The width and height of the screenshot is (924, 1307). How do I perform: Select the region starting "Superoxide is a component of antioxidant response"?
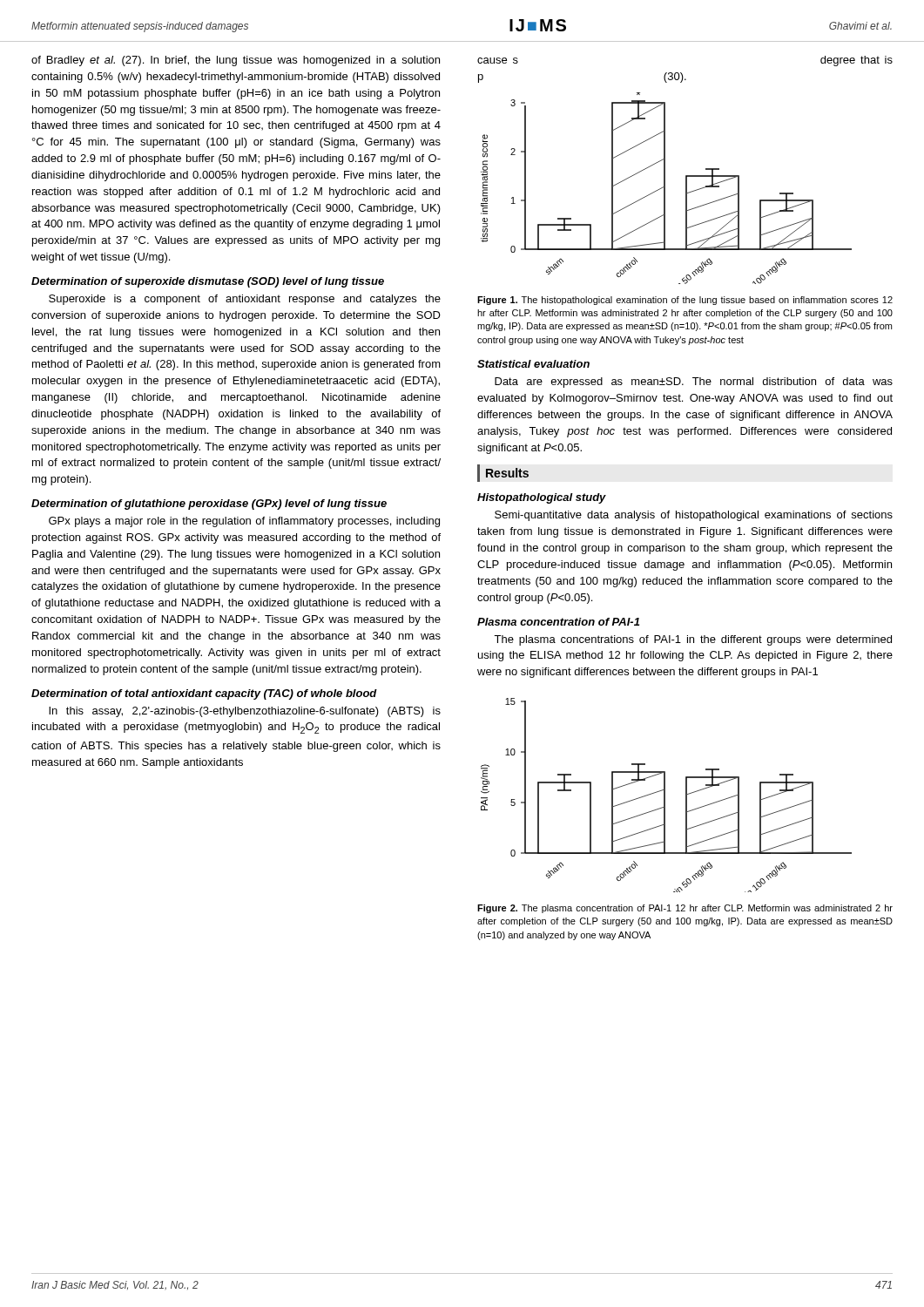tap(236, 389)
